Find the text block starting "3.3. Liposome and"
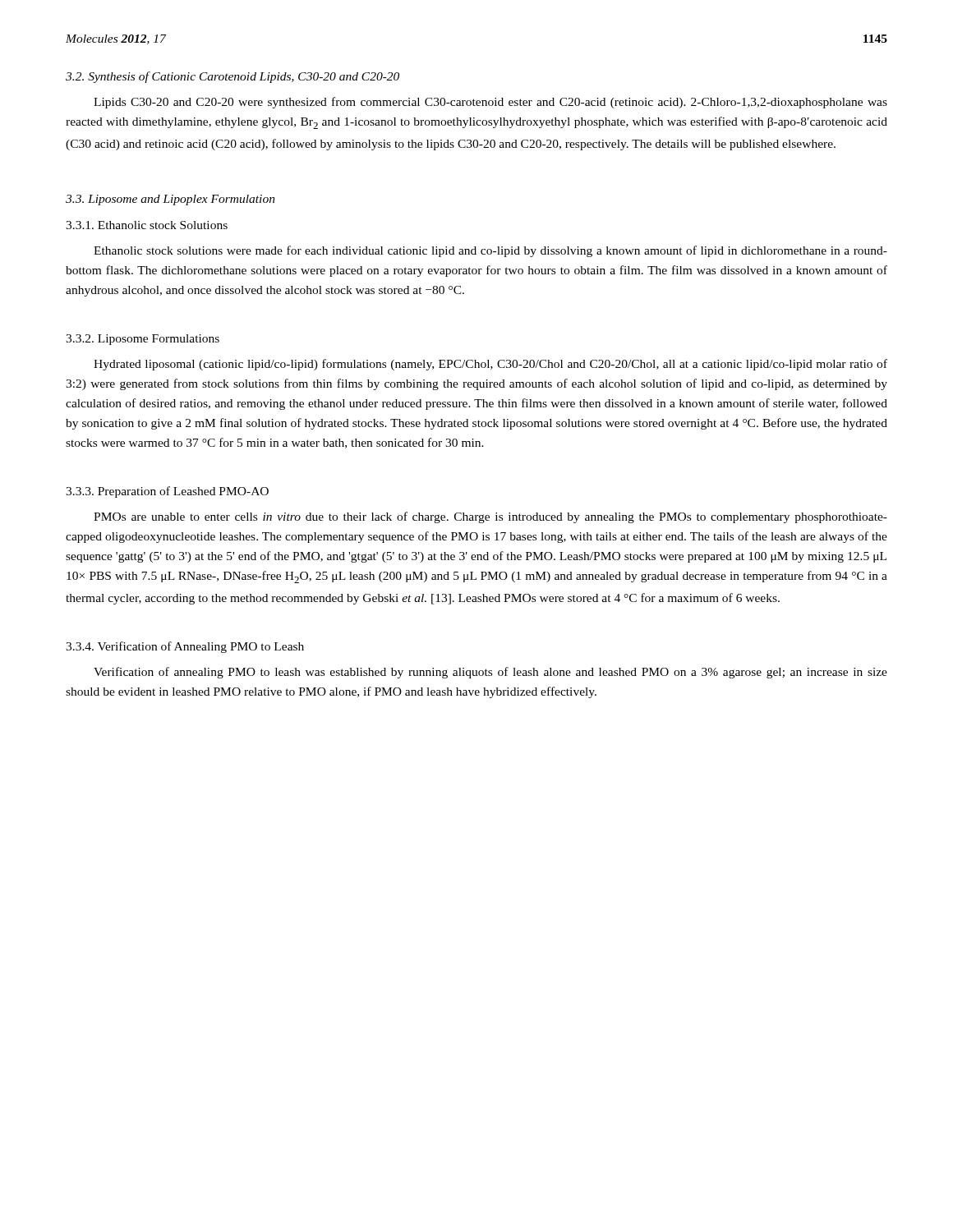 tap(170, 198)
